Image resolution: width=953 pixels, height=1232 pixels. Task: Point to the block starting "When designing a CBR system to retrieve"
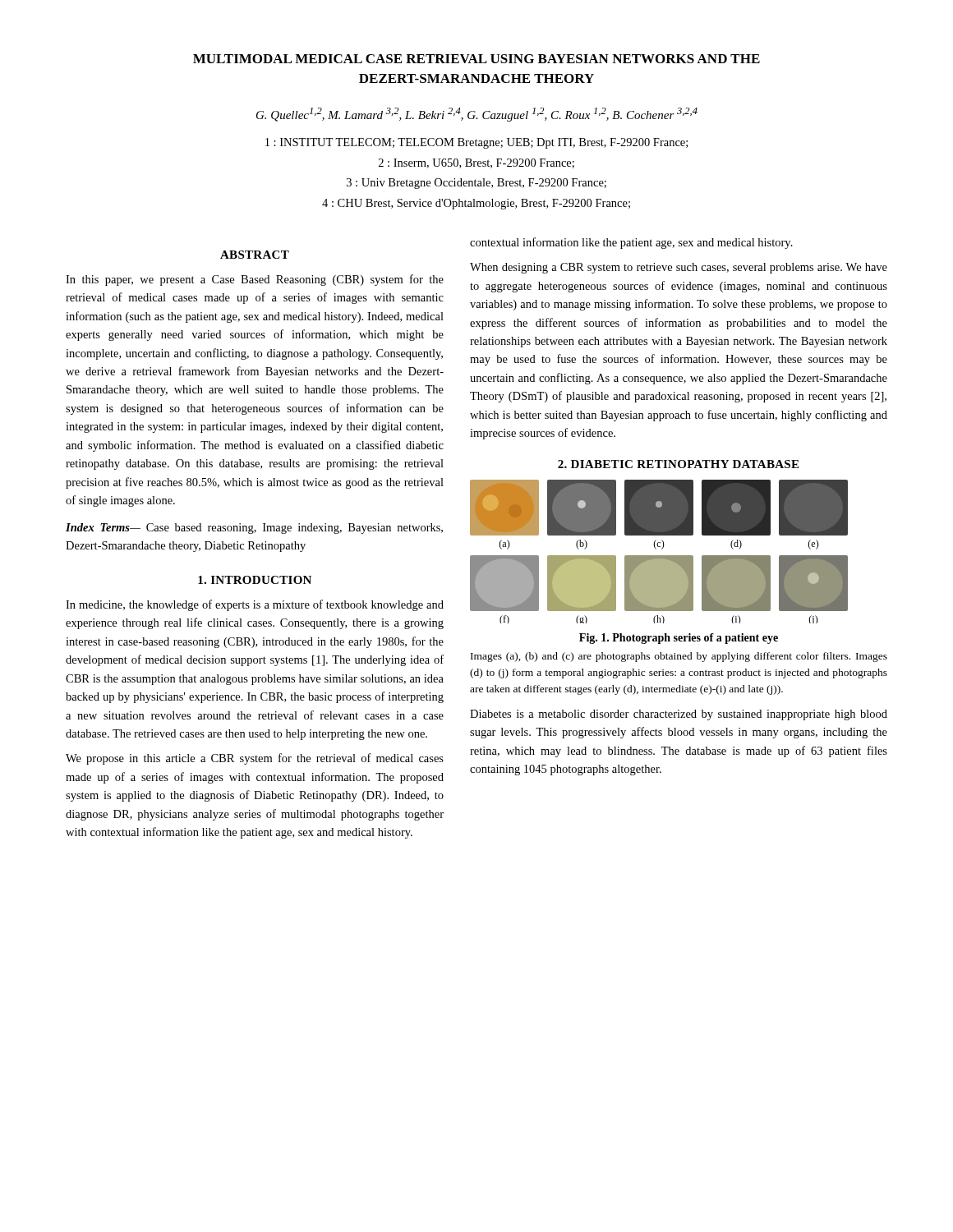[x=679, y=350]
